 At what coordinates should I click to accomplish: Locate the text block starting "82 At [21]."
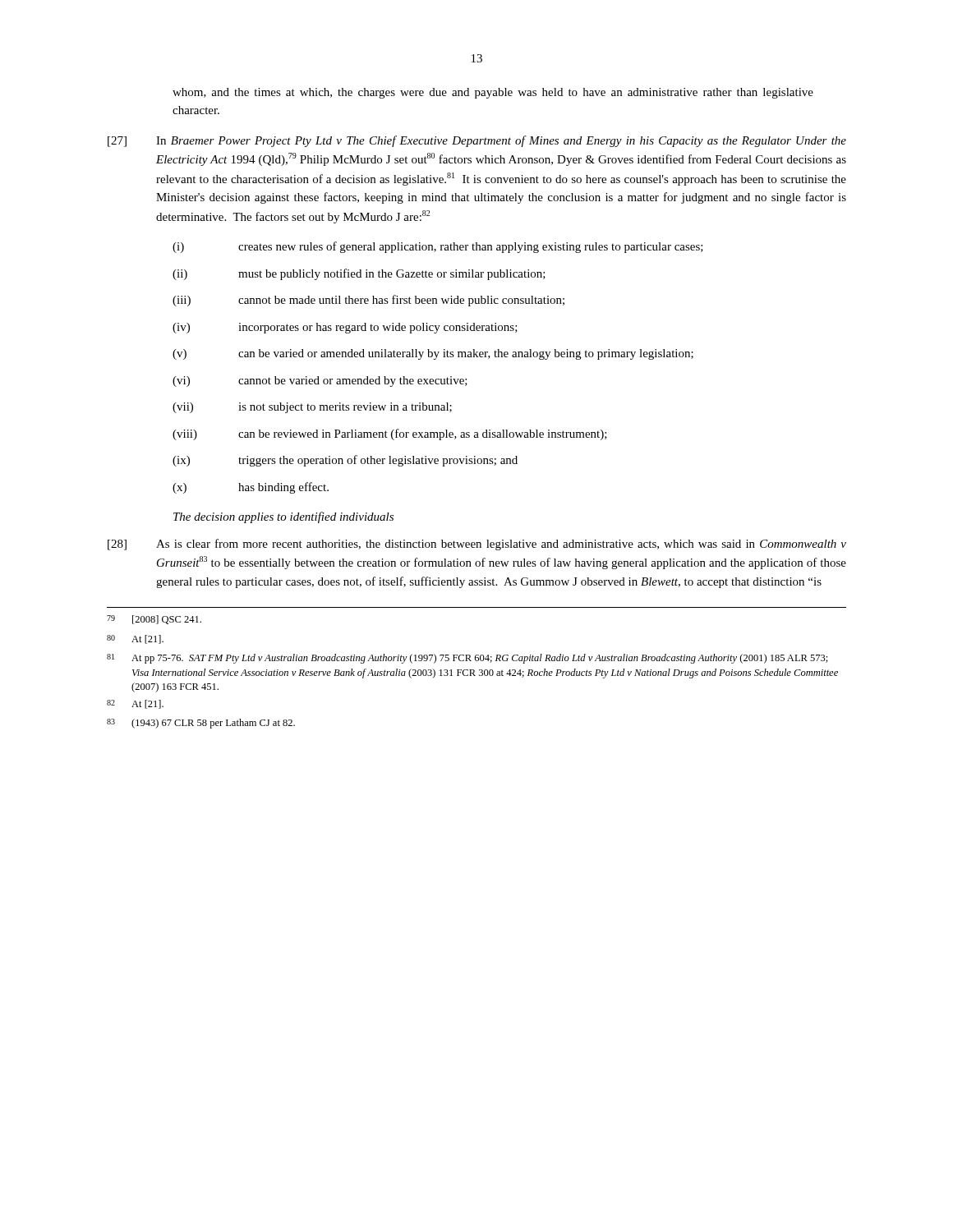[x=135, y=704]
